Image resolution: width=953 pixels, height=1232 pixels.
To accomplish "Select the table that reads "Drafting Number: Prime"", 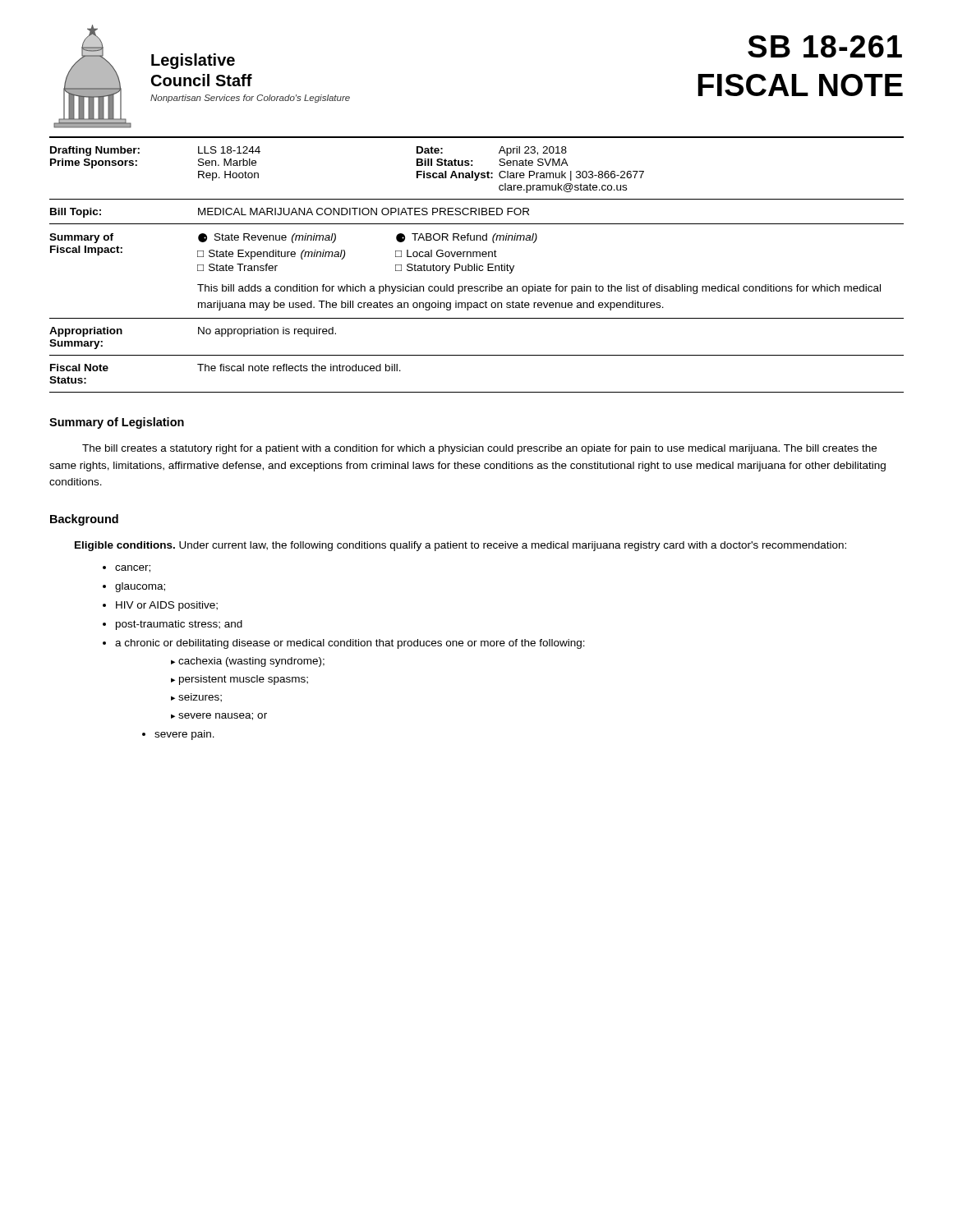I will 476,265.
